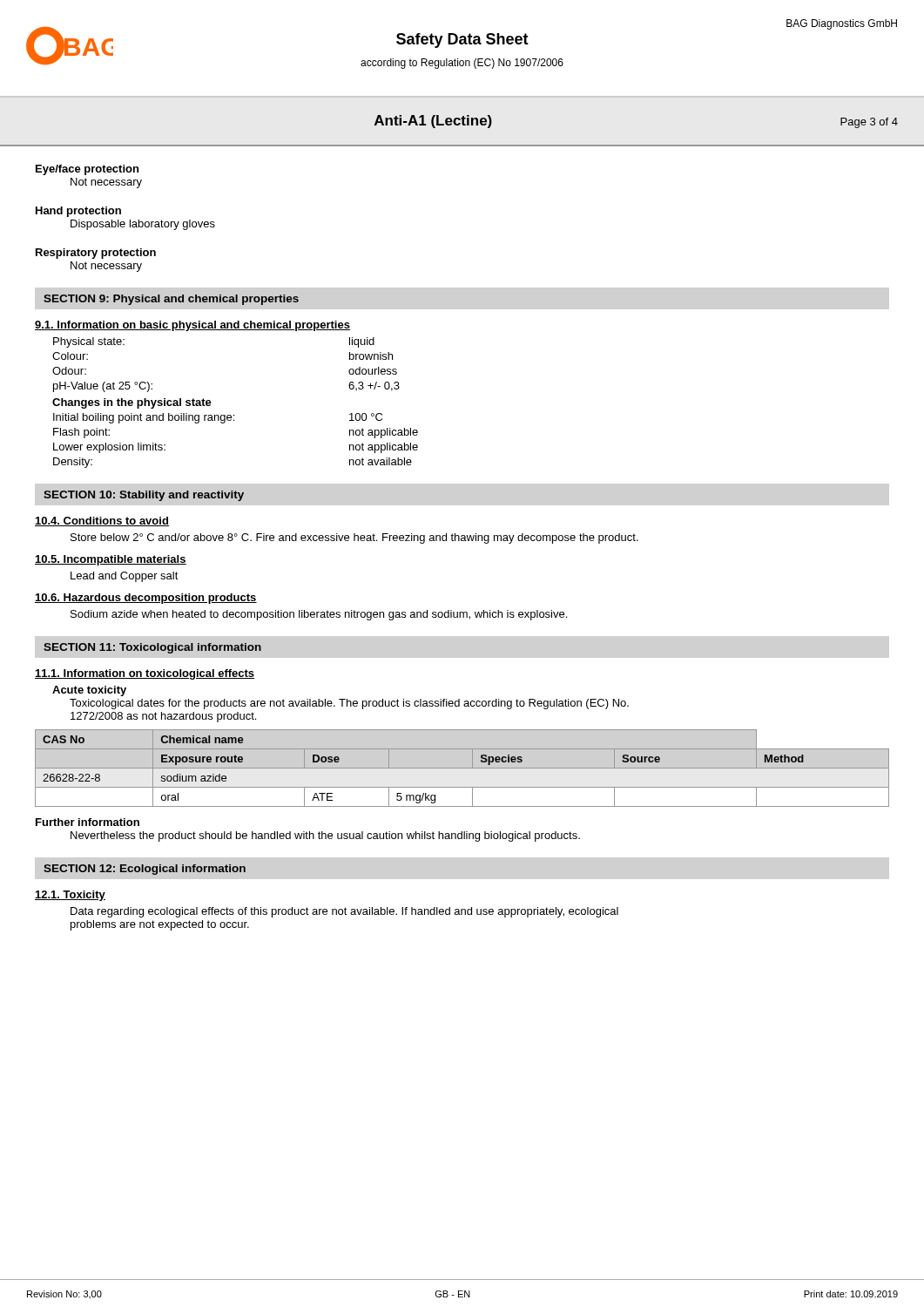
Task: Find the passage starting "Page 3 of 4"
Action: (869, 121)
